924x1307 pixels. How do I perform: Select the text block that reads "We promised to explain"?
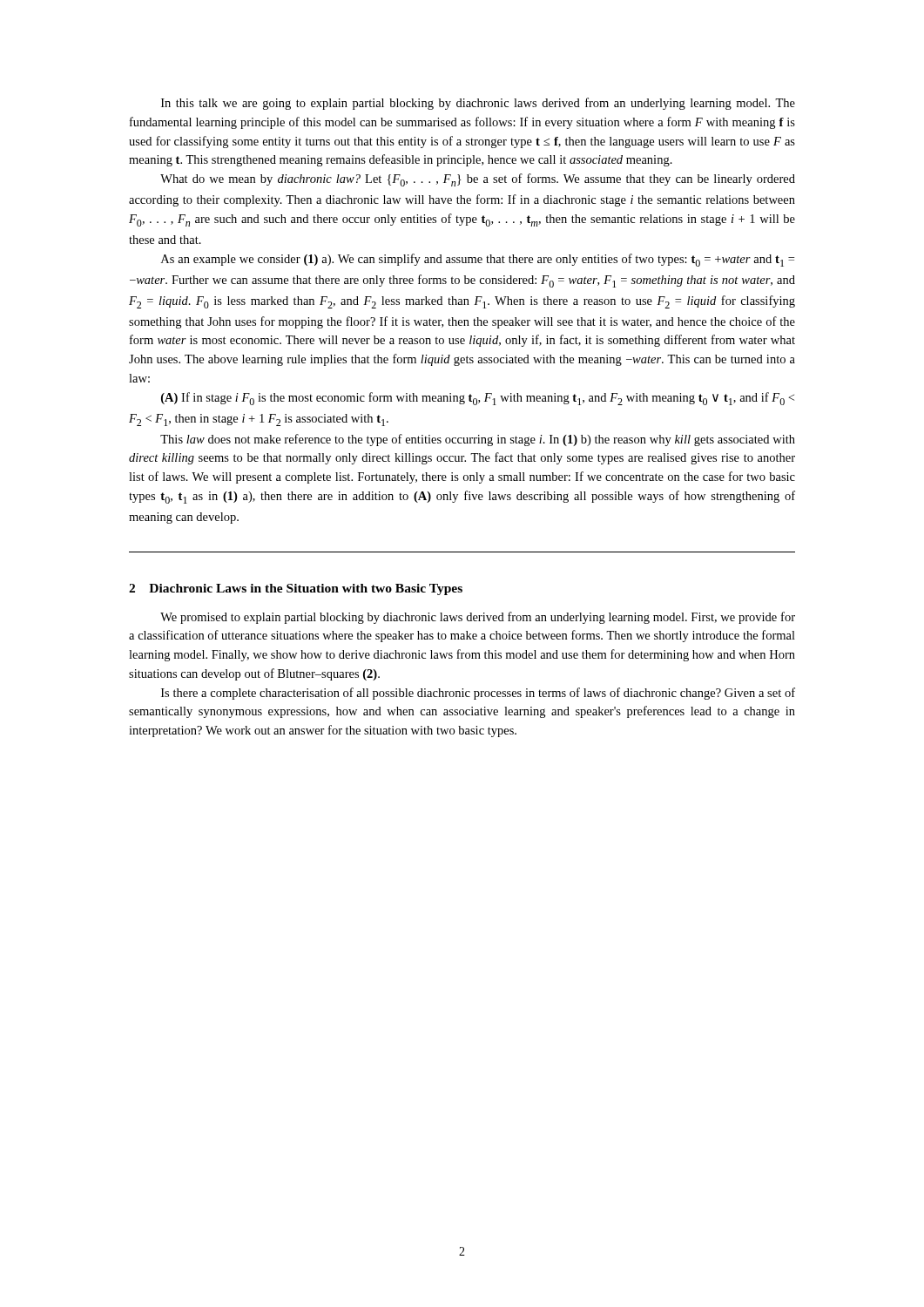462,646
